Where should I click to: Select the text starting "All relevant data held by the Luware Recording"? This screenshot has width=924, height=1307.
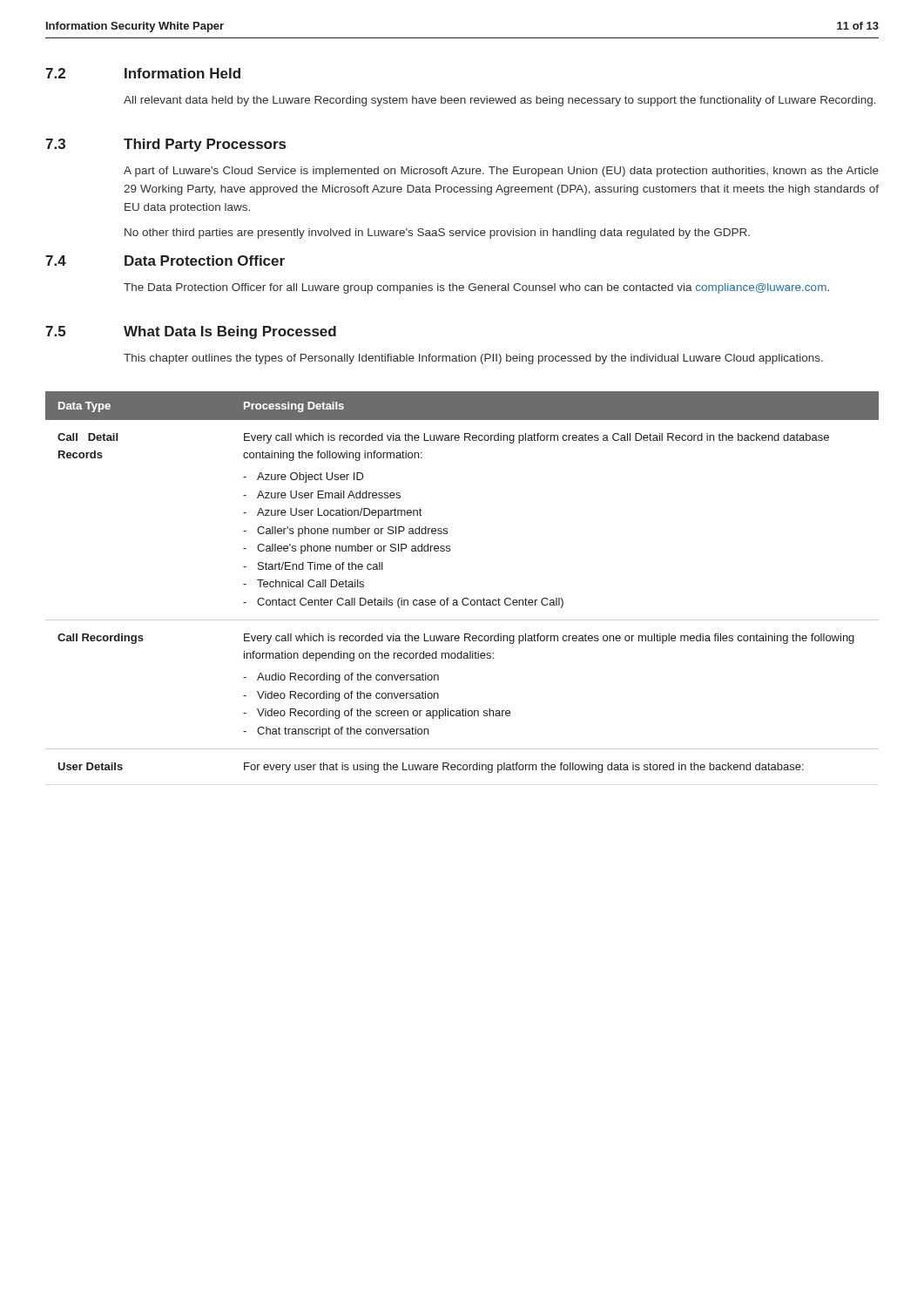click(x=500, y=100)
